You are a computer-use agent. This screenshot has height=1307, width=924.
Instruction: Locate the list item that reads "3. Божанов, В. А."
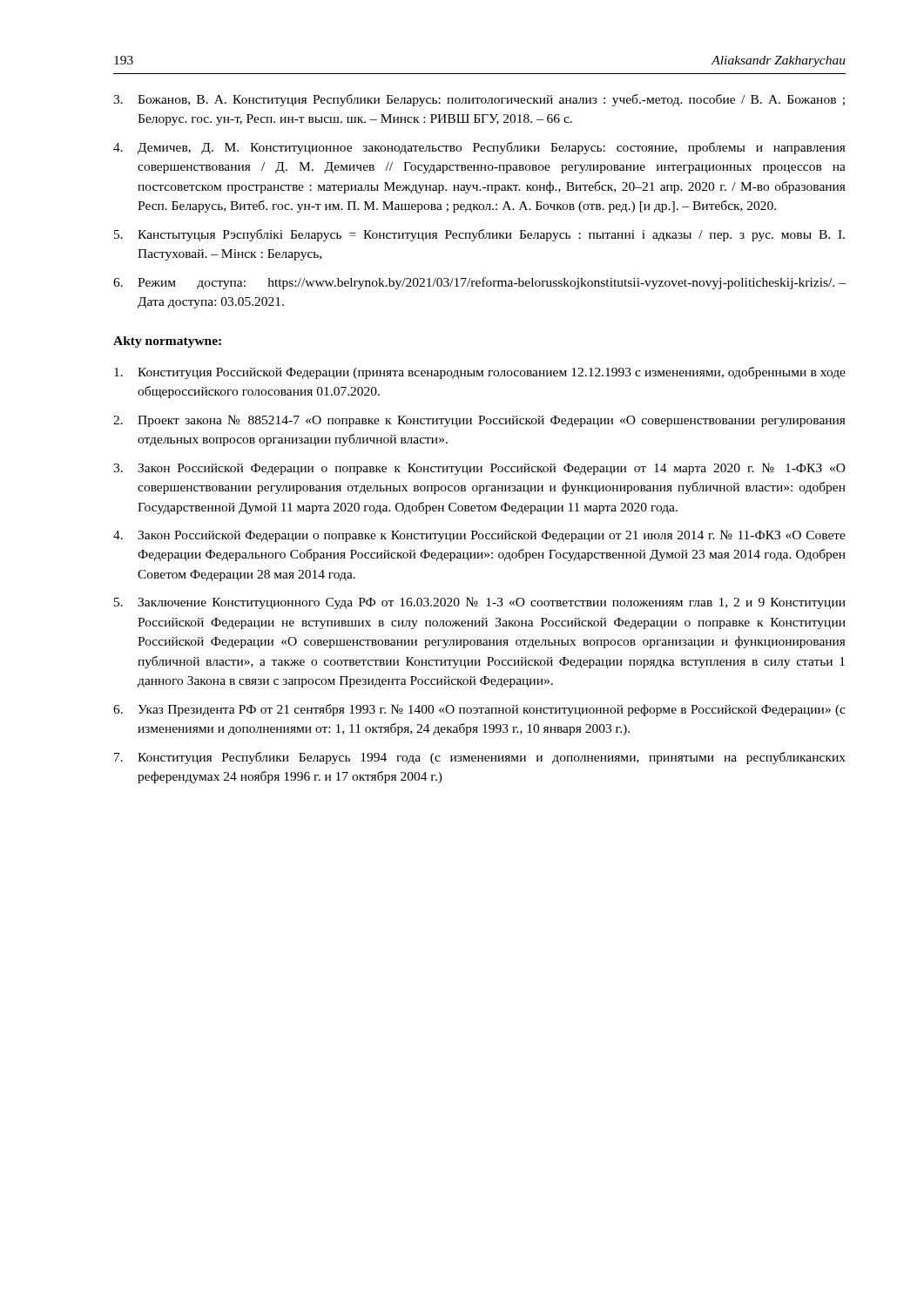click(479, 109)
